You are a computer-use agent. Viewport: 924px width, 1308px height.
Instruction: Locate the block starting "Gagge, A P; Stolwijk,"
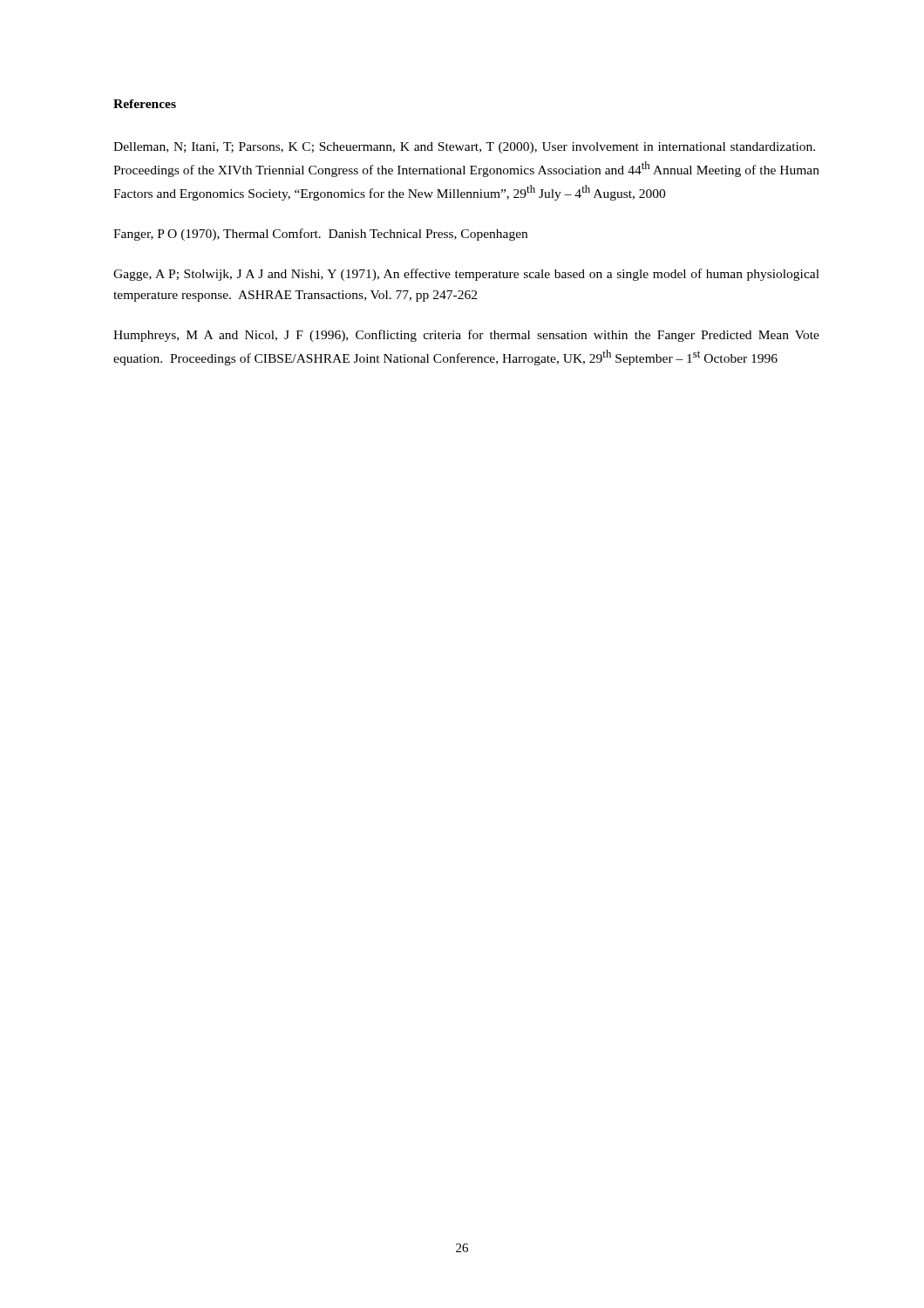coord(466,284)
